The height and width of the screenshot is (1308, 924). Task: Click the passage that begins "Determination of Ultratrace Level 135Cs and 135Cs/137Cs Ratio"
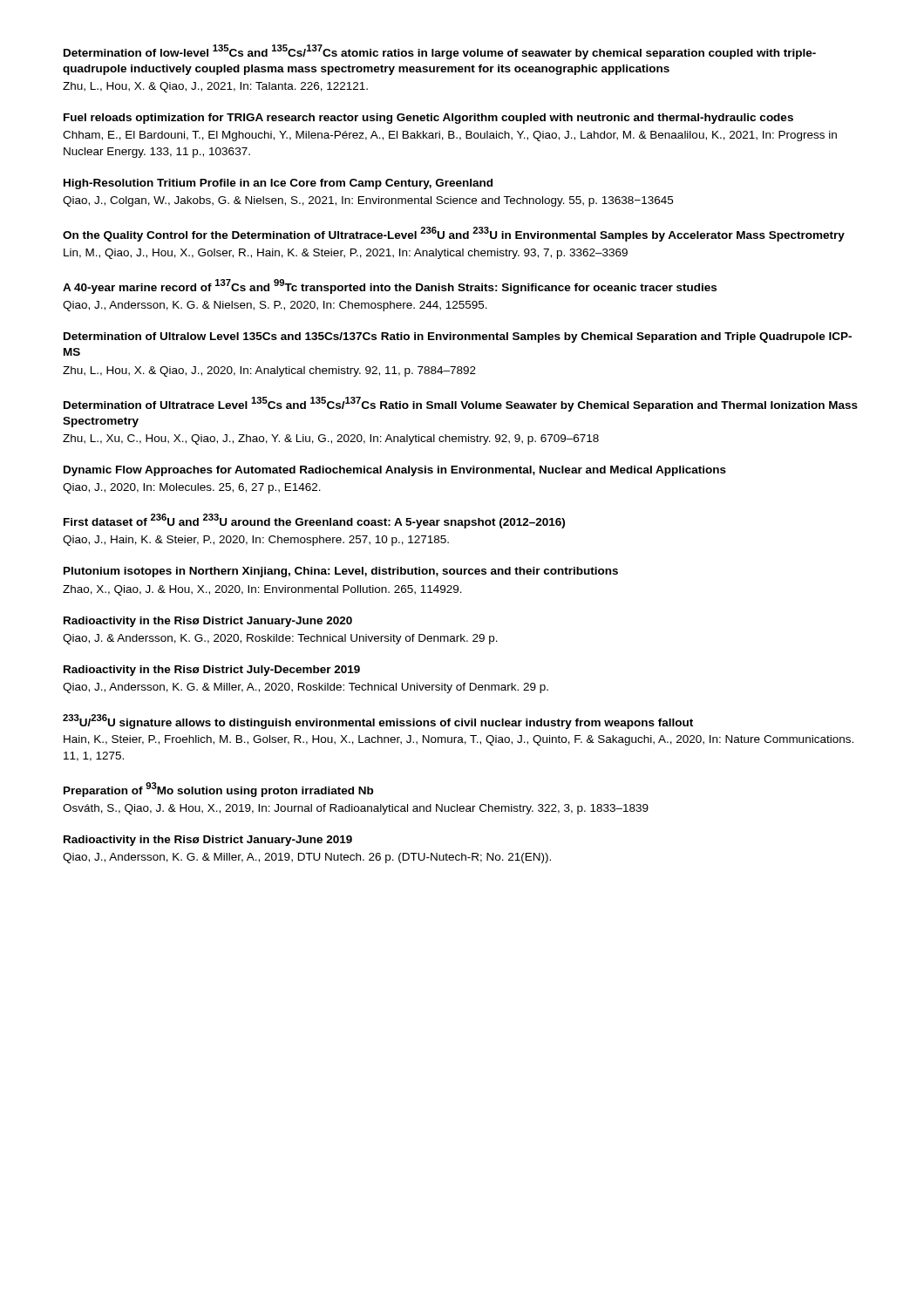point(462,420)
